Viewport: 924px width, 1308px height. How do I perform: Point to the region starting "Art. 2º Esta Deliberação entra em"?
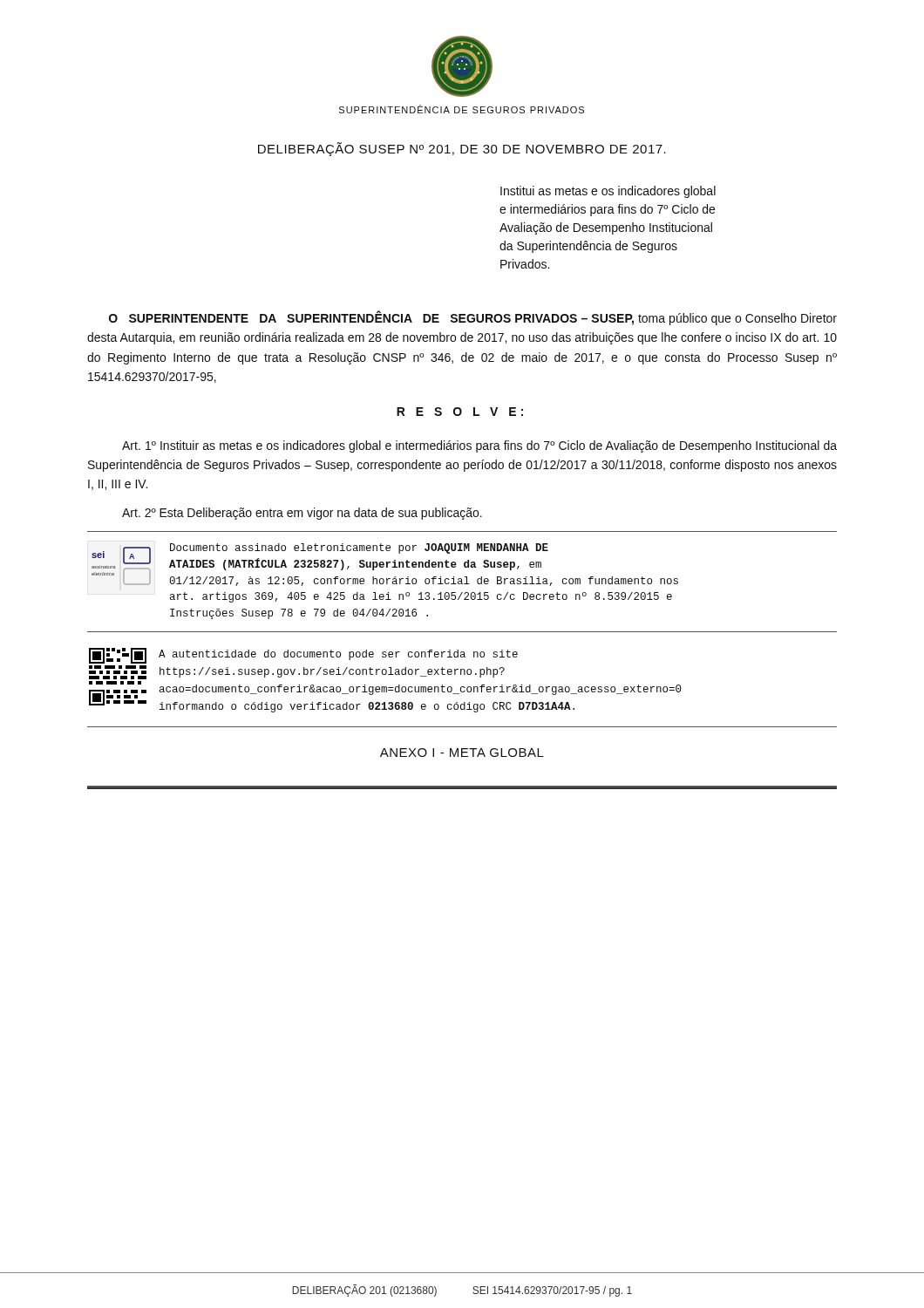point(302,513)
